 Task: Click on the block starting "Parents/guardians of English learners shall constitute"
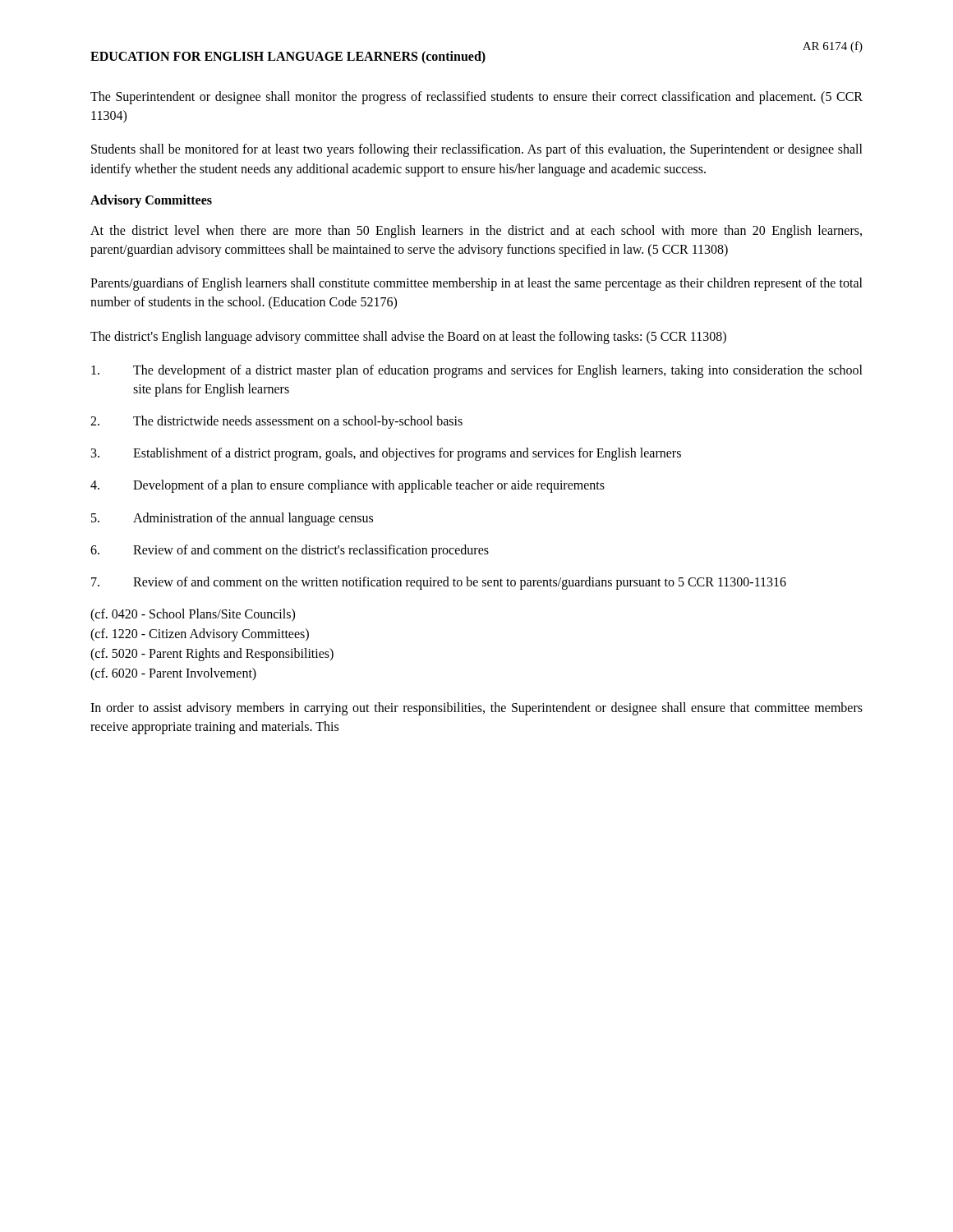pyautogui.click(x=476, y=293)
